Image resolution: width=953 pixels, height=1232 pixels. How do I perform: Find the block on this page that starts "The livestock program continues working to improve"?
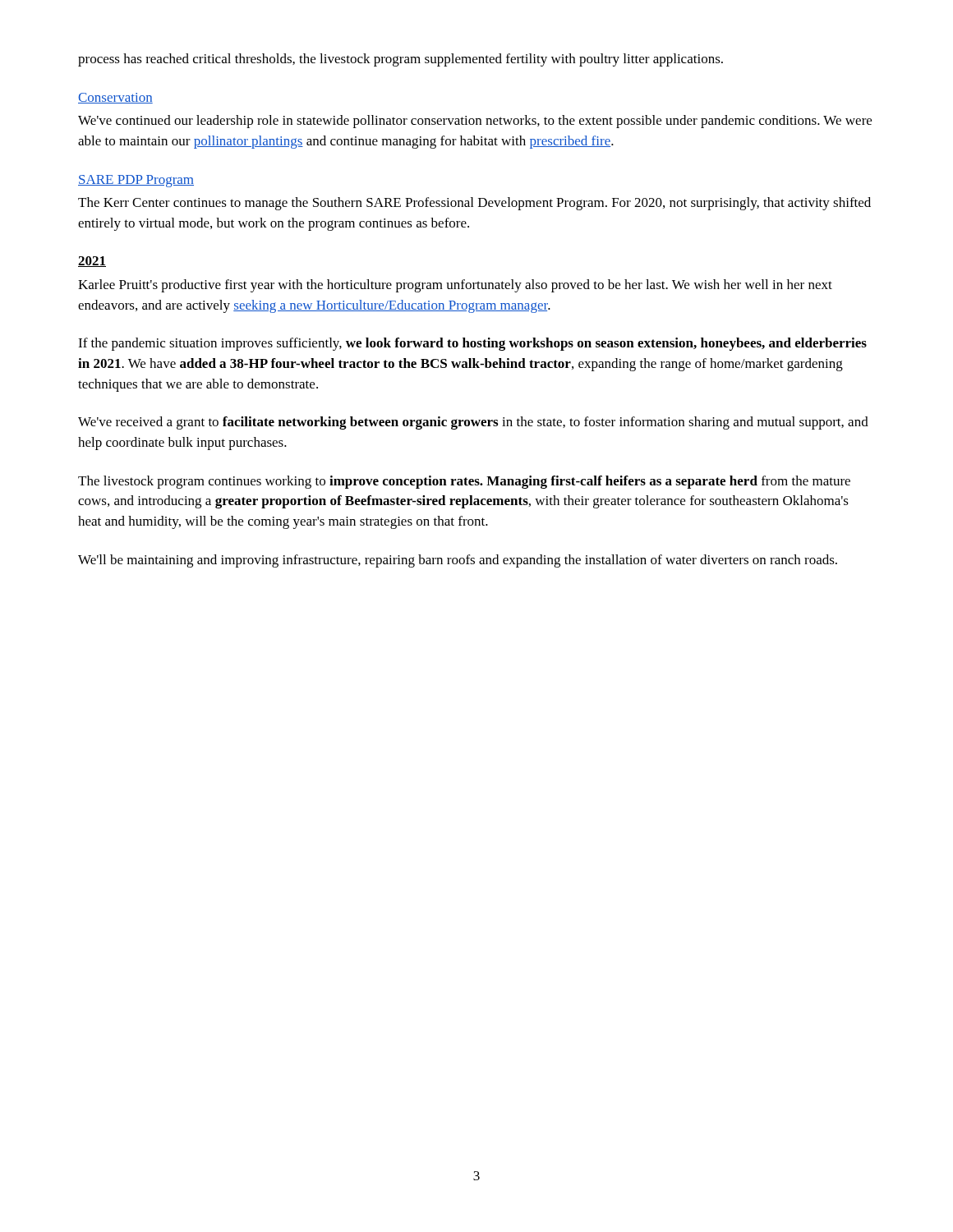tap(464, 501)
